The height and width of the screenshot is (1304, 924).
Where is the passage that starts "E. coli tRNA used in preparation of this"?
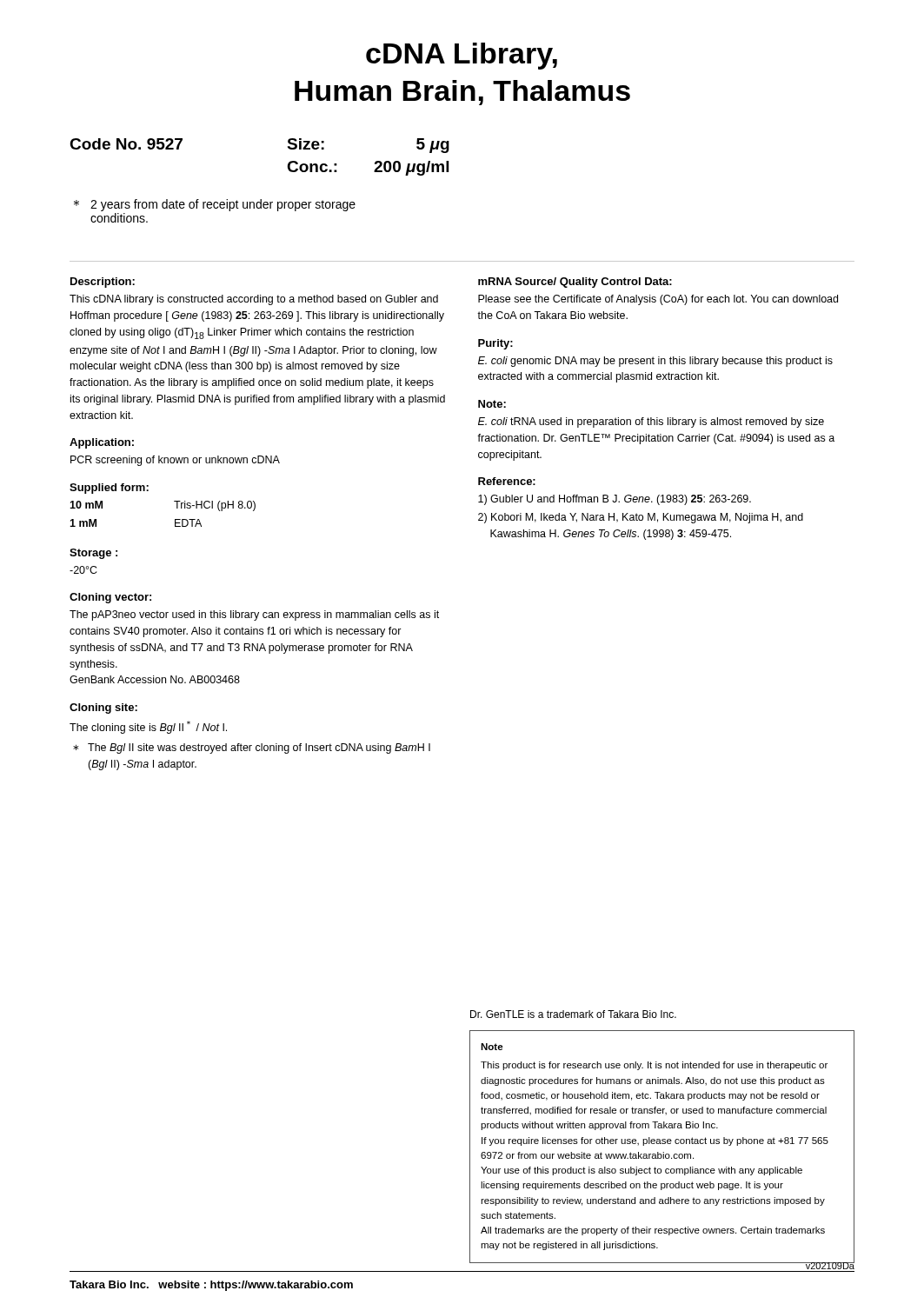tap(656, 438)
